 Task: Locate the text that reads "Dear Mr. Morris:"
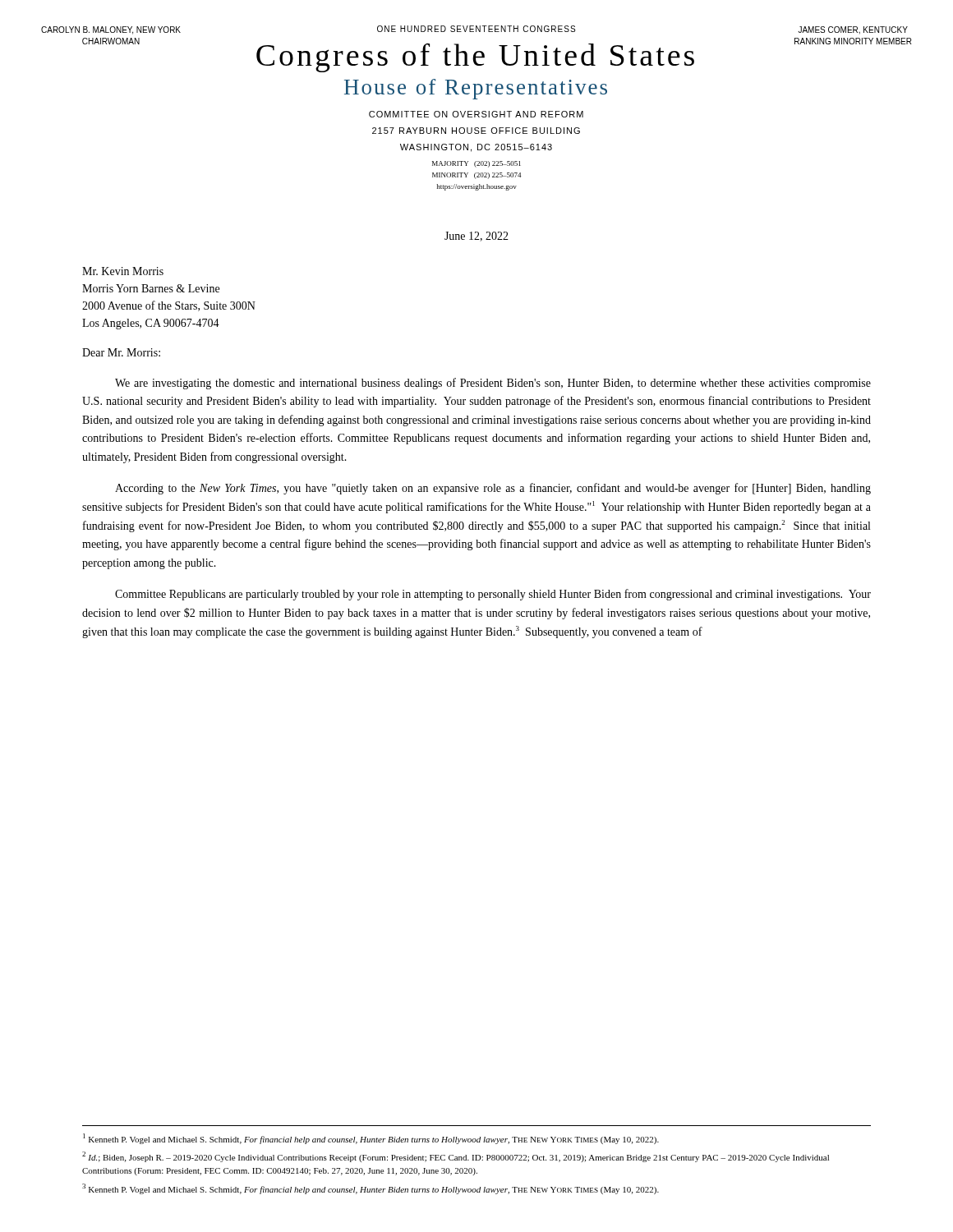point(122,353)
